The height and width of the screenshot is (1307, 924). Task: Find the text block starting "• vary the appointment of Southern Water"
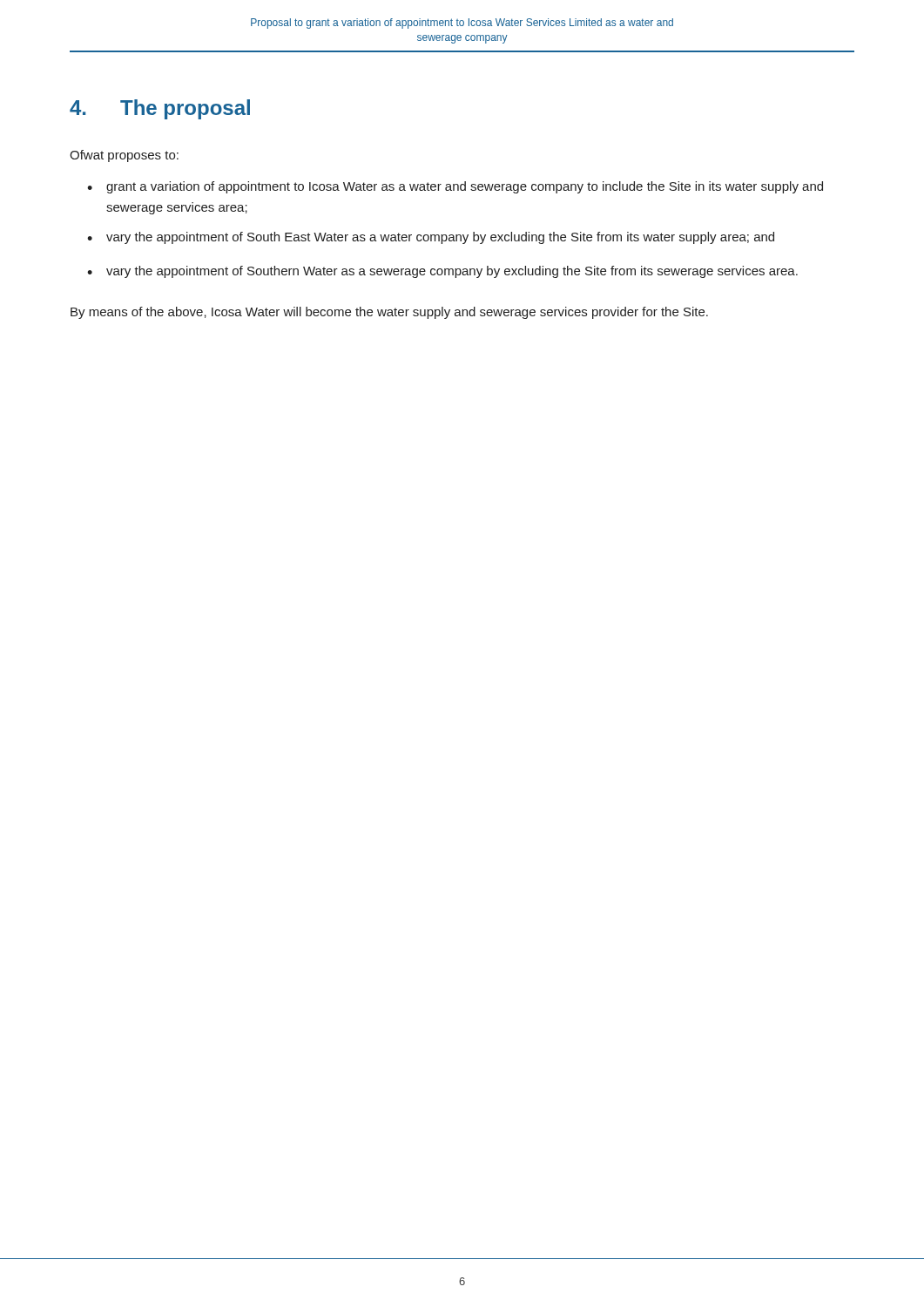(443, 273)
